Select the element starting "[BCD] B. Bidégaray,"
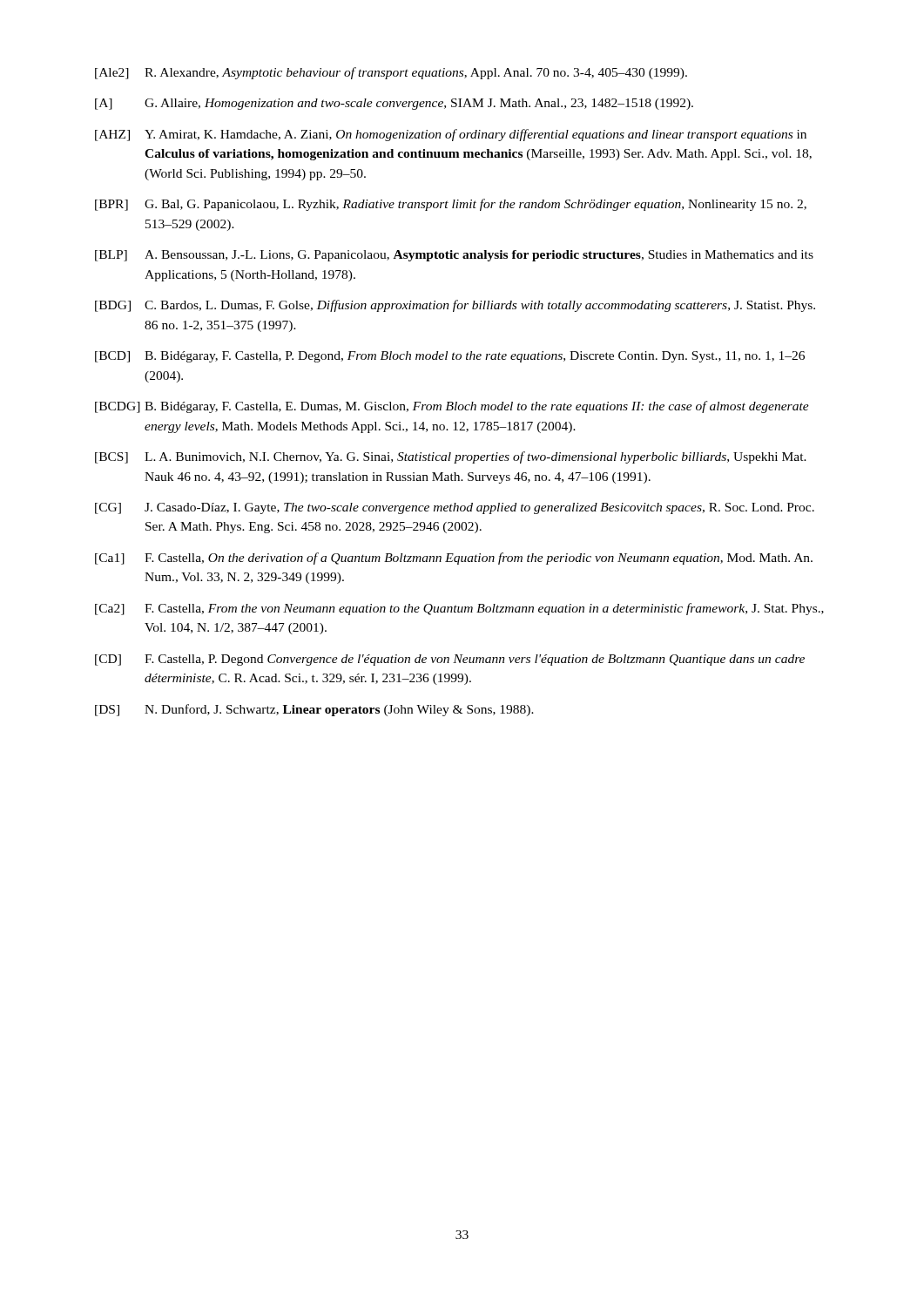Viewport: 924px width, 1307px height. coord(462,366)
